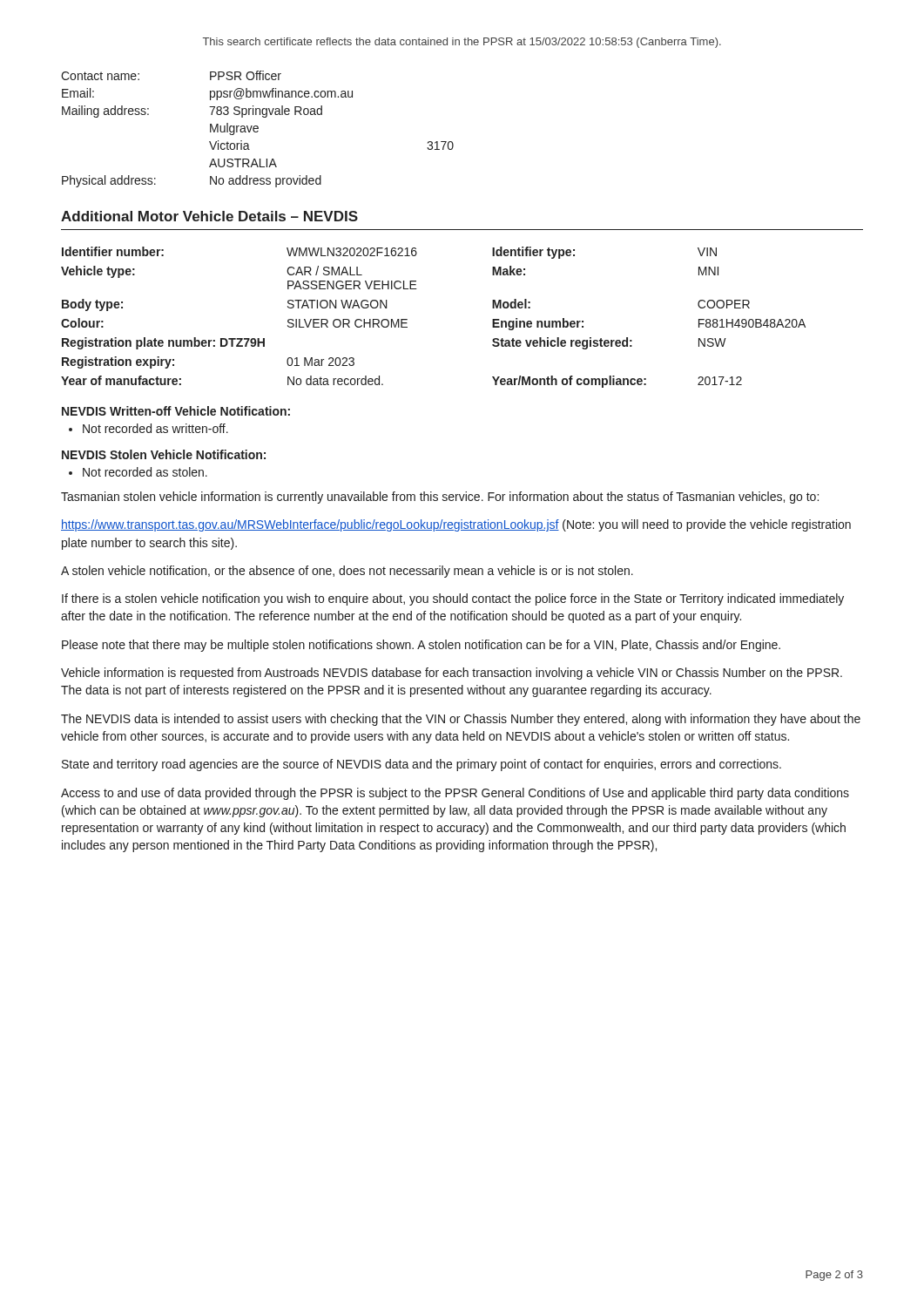Screen dimensions: 1307x924
Task: Click the passage that begins "Please note that"
Action: coord(421,645)
